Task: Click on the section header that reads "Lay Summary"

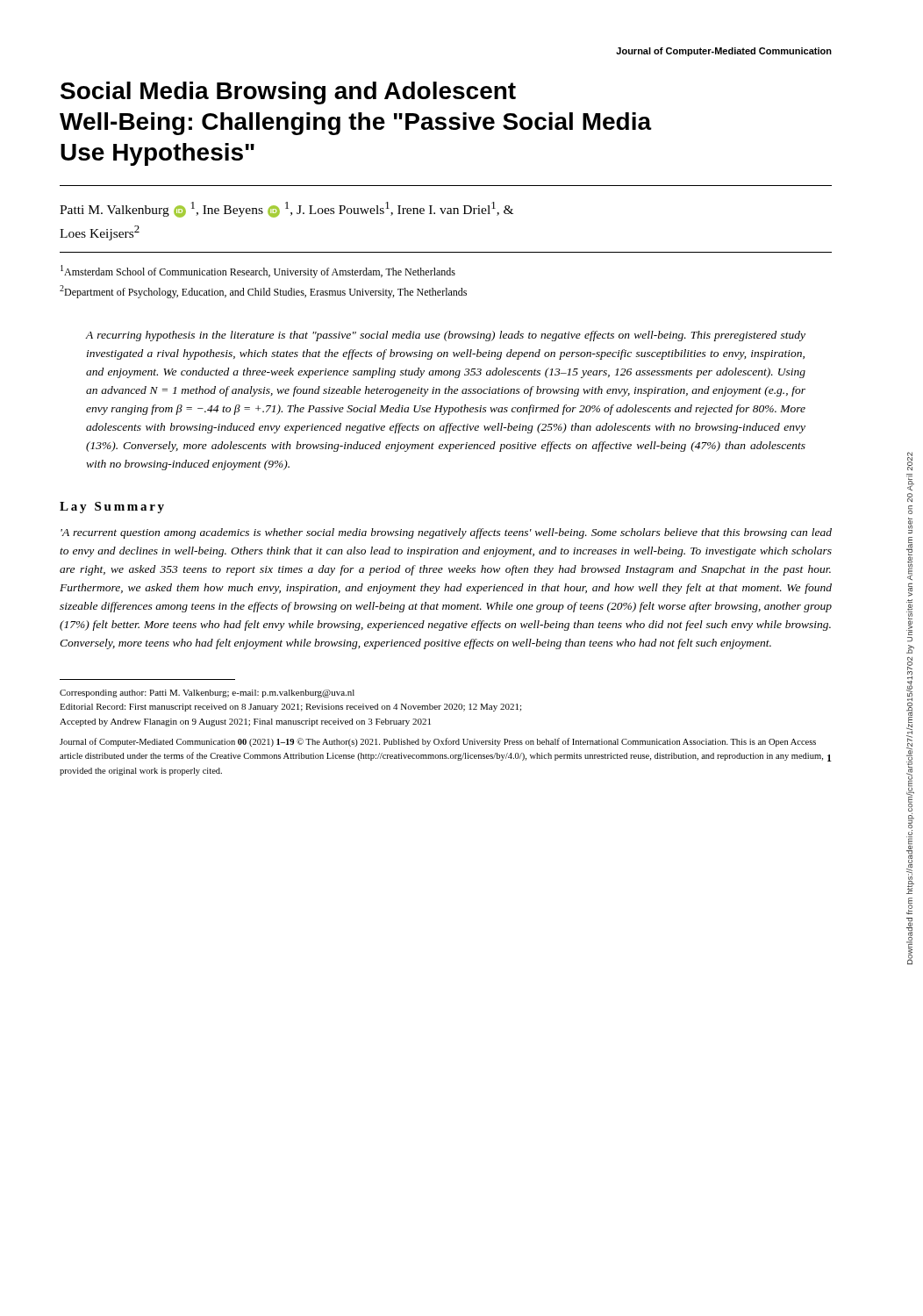Action: coord(112,508)
